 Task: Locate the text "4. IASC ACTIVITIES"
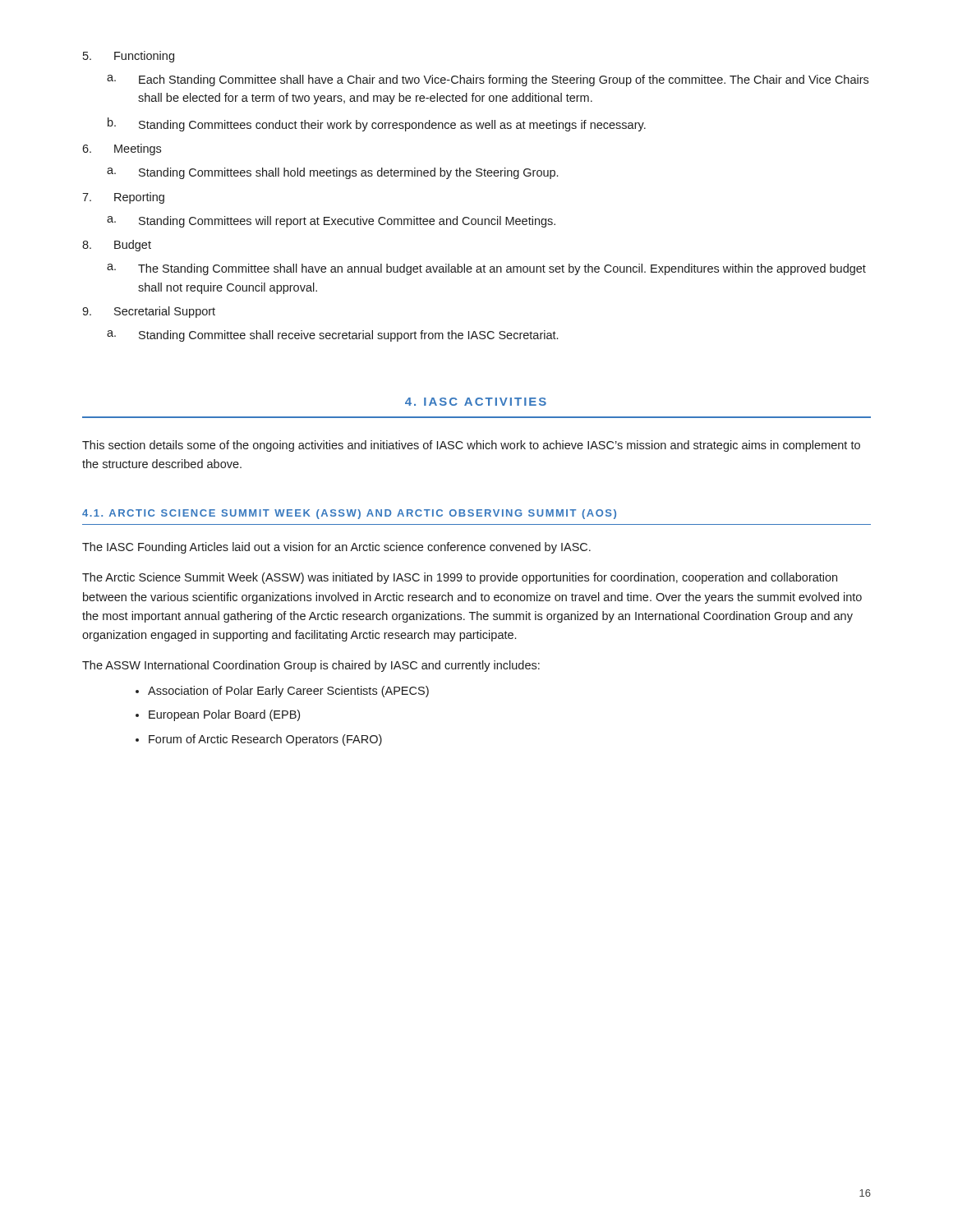pos(476,401)
